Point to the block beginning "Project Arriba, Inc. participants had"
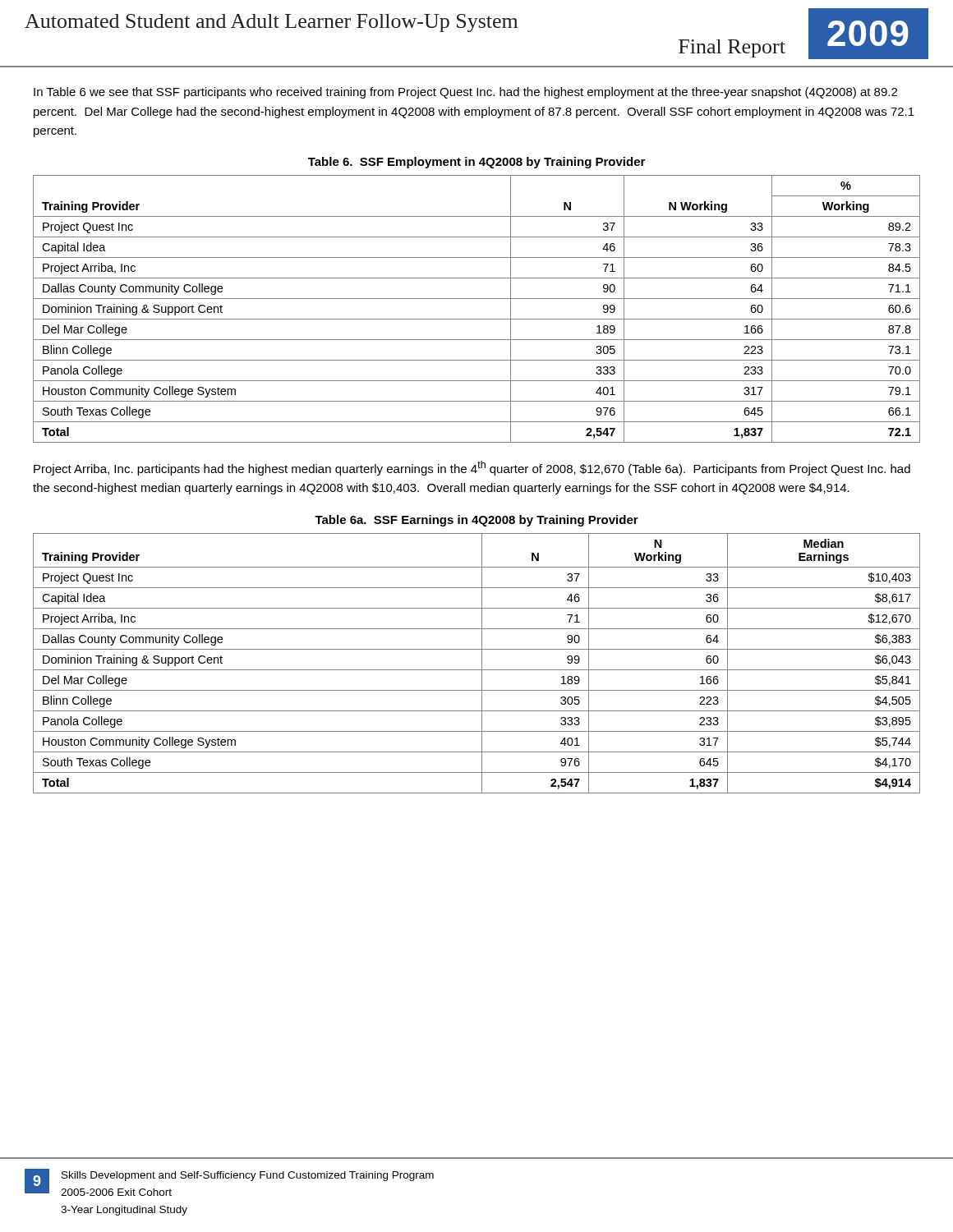953x1232 pixels. (472, 477)
